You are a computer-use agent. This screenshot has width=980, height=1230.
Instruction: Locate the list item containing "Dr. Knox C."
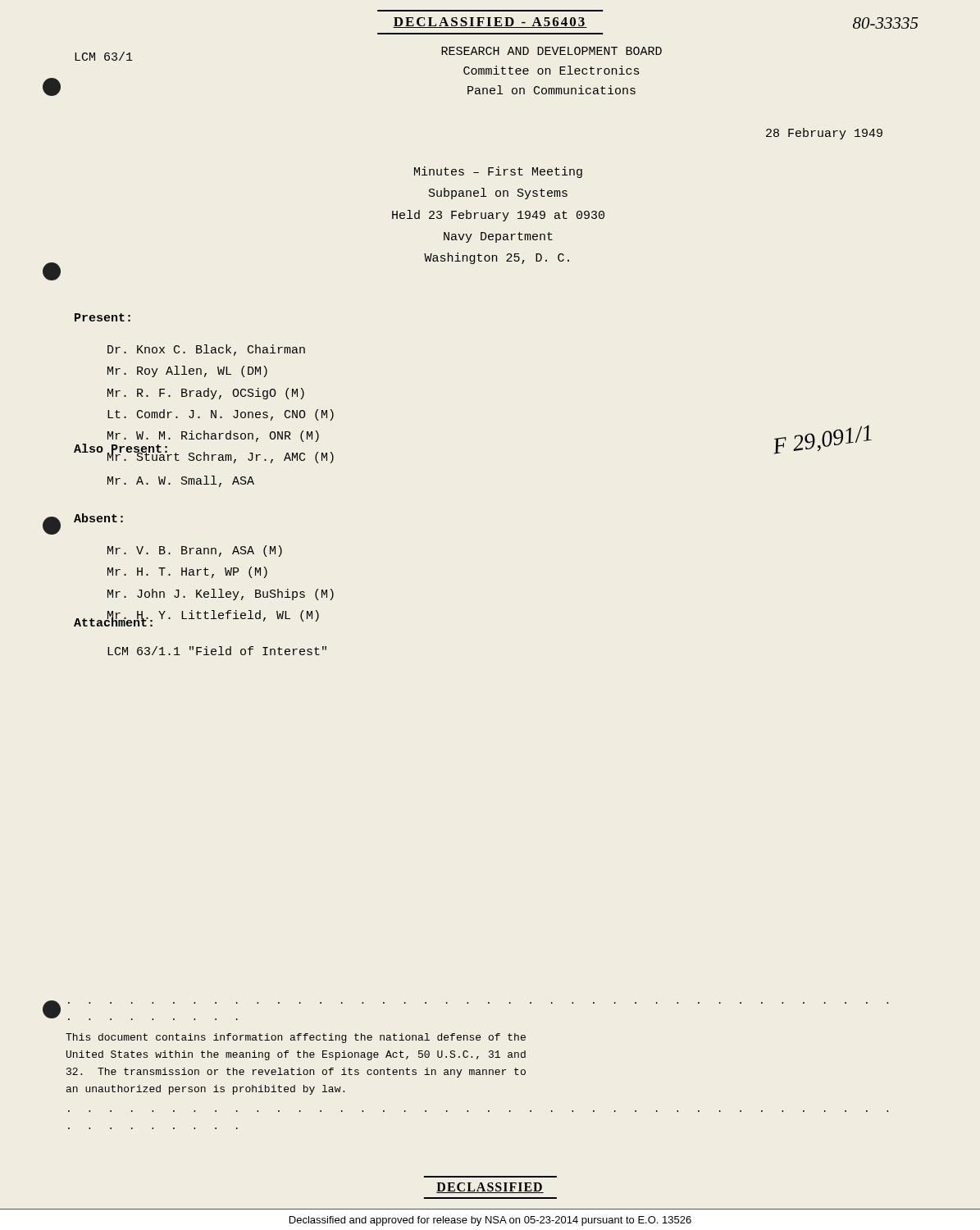tap(221, 404)
